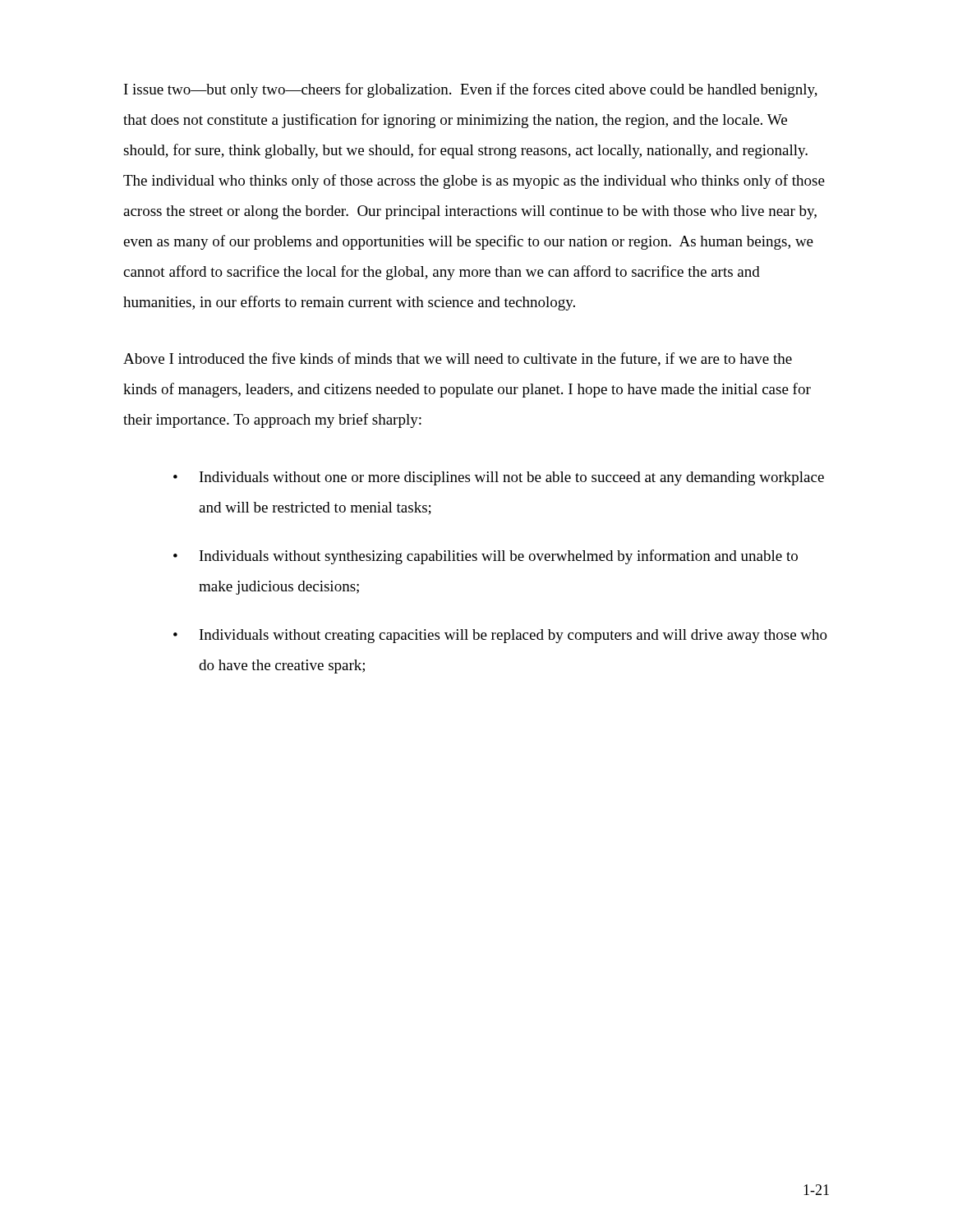The image size is (953, 1232).
Task: Locate the text block with the text "I issue two—but only two—cheers for globalization."
Action: 476,196
